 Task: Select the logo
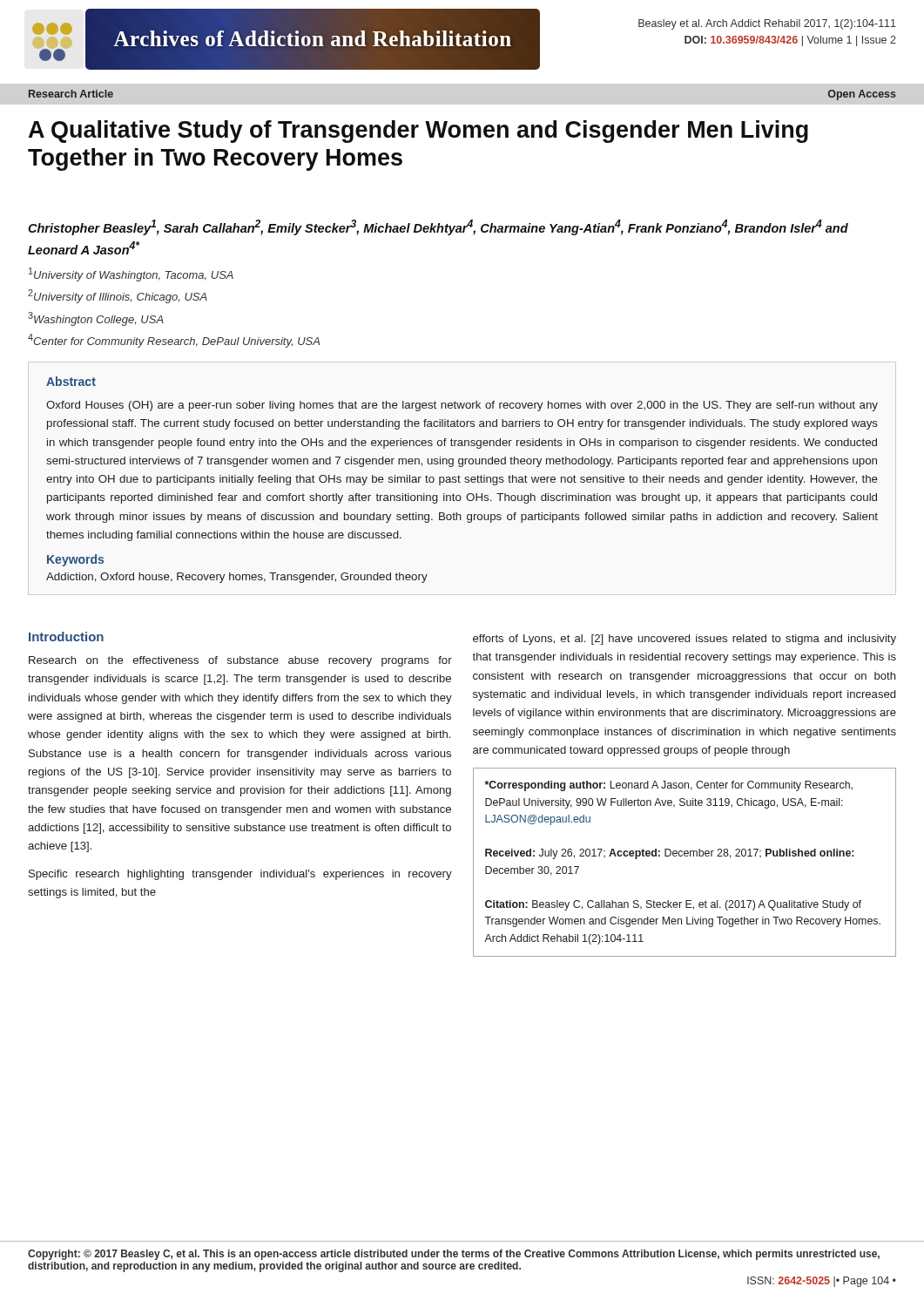pyautogui.click(x=282, y=39)
